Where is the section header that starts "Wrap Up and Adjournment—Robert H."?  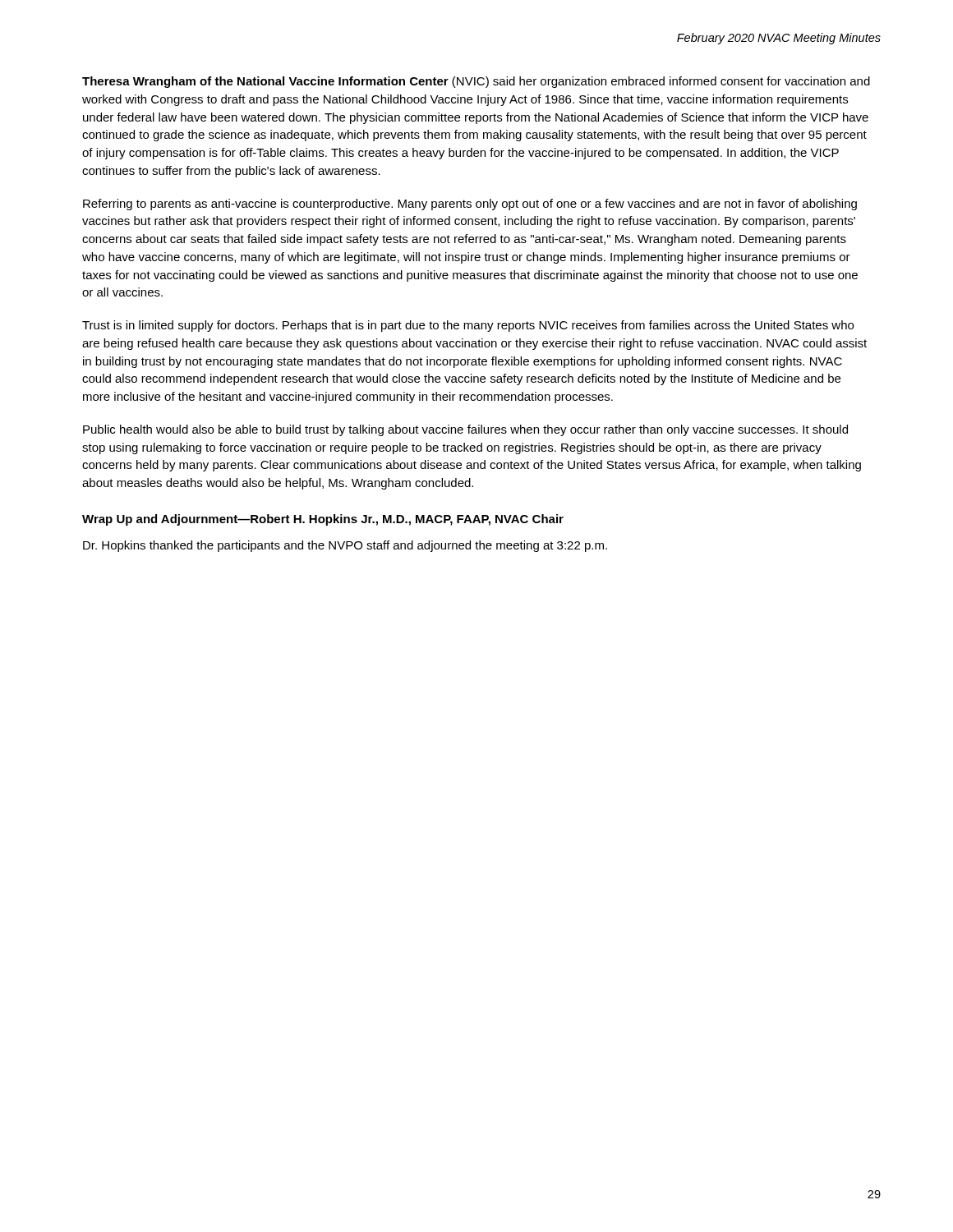pos(323,518)
